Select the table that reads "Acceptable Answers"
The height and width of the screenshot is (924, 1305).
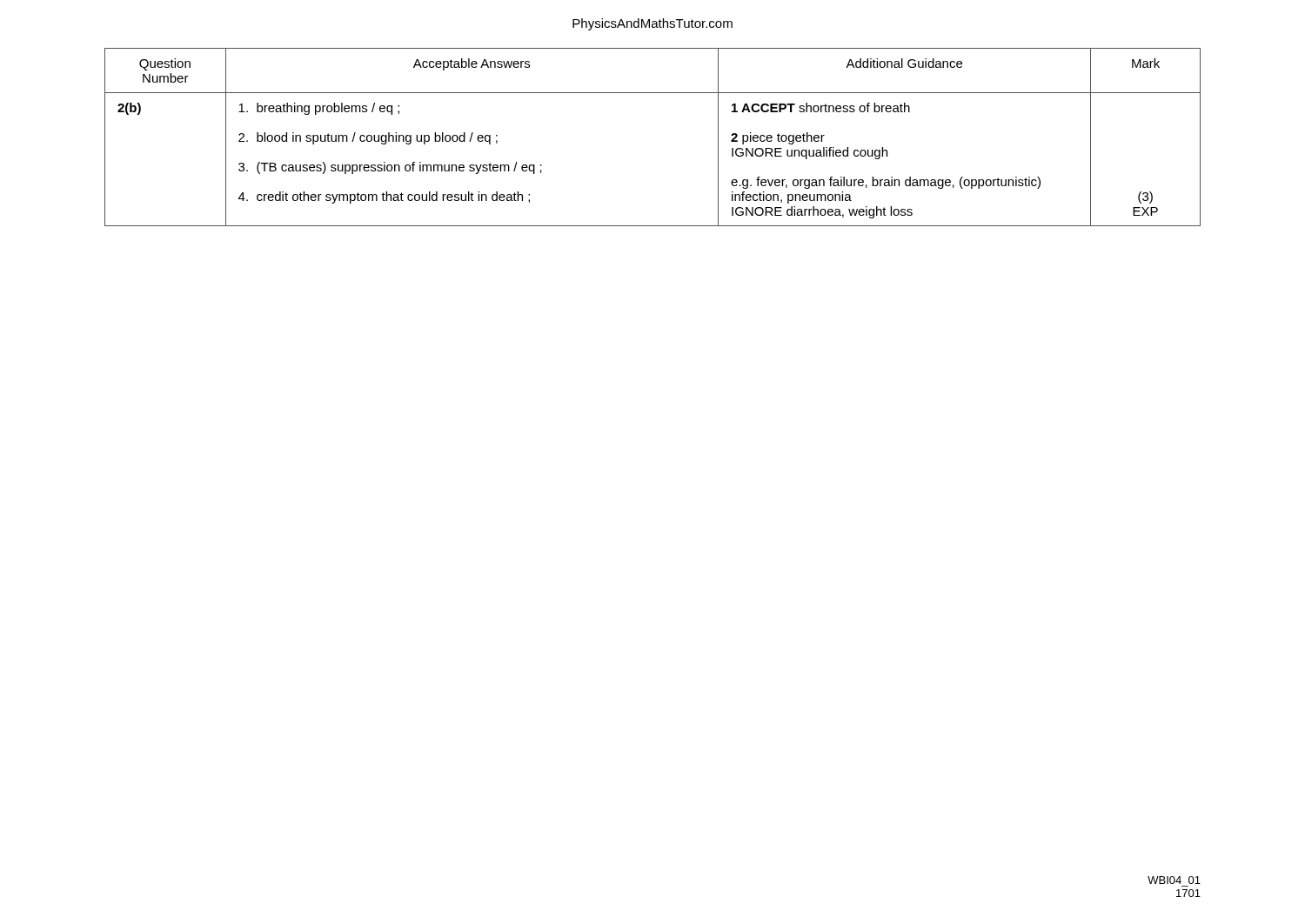click(652, 137)
